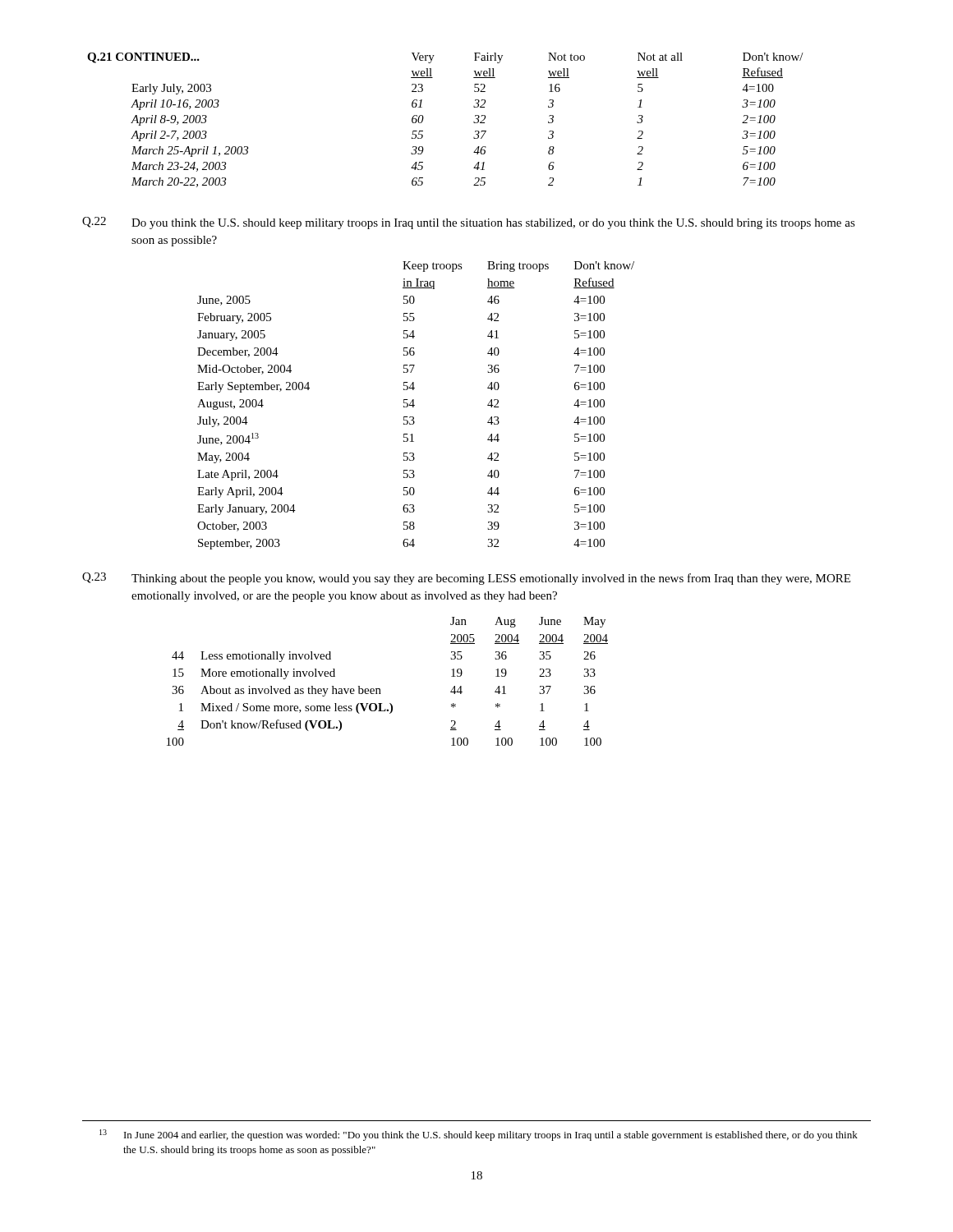This screenshot has height=1232, width=953.
Task: Point to the passage starting "Do you think the U.S. should keep"
Action: click(x=493, y=231)
